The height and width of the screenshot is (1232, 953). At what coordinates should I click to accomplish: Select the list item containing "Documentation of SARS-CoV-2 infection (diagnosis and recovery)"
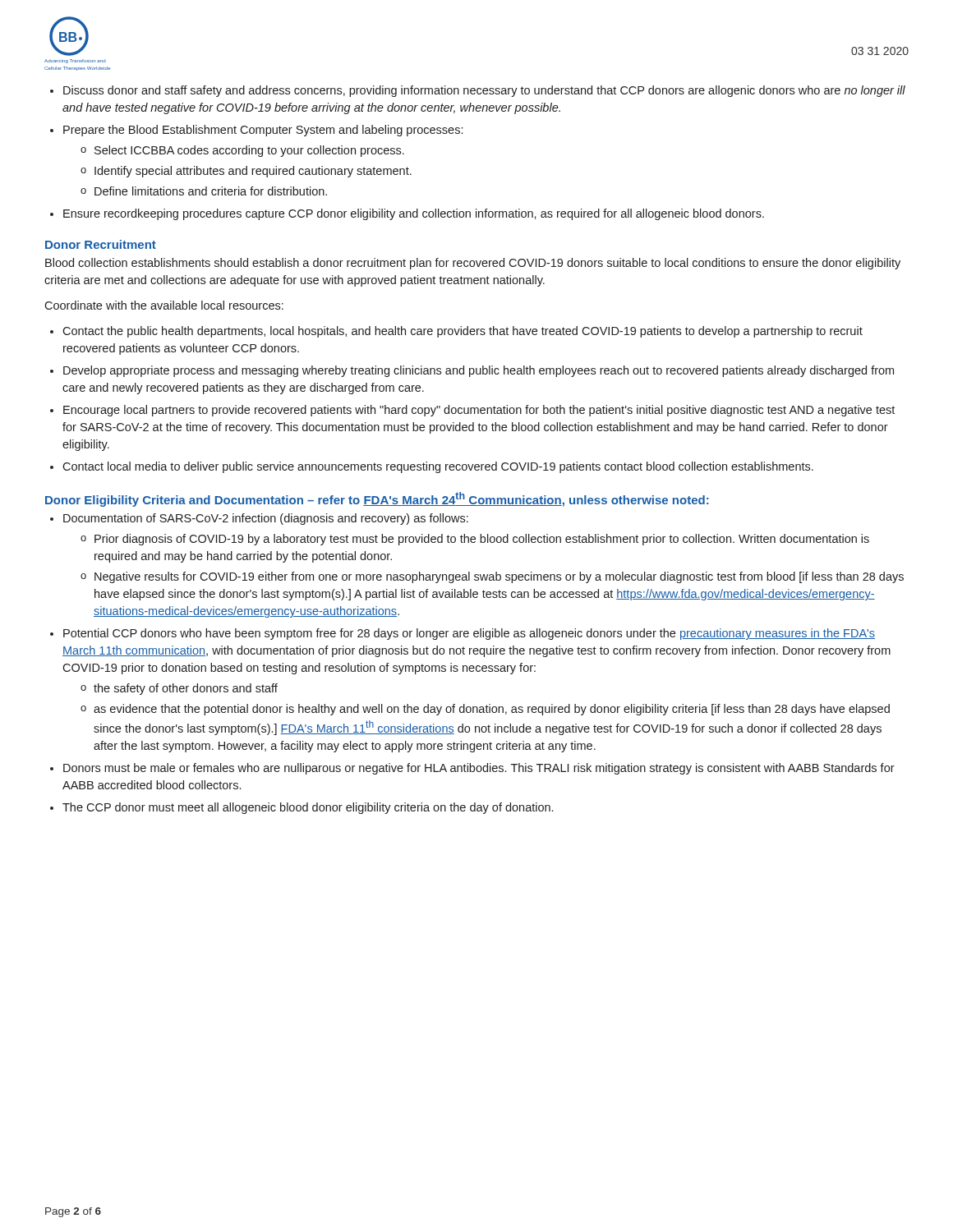476,565
